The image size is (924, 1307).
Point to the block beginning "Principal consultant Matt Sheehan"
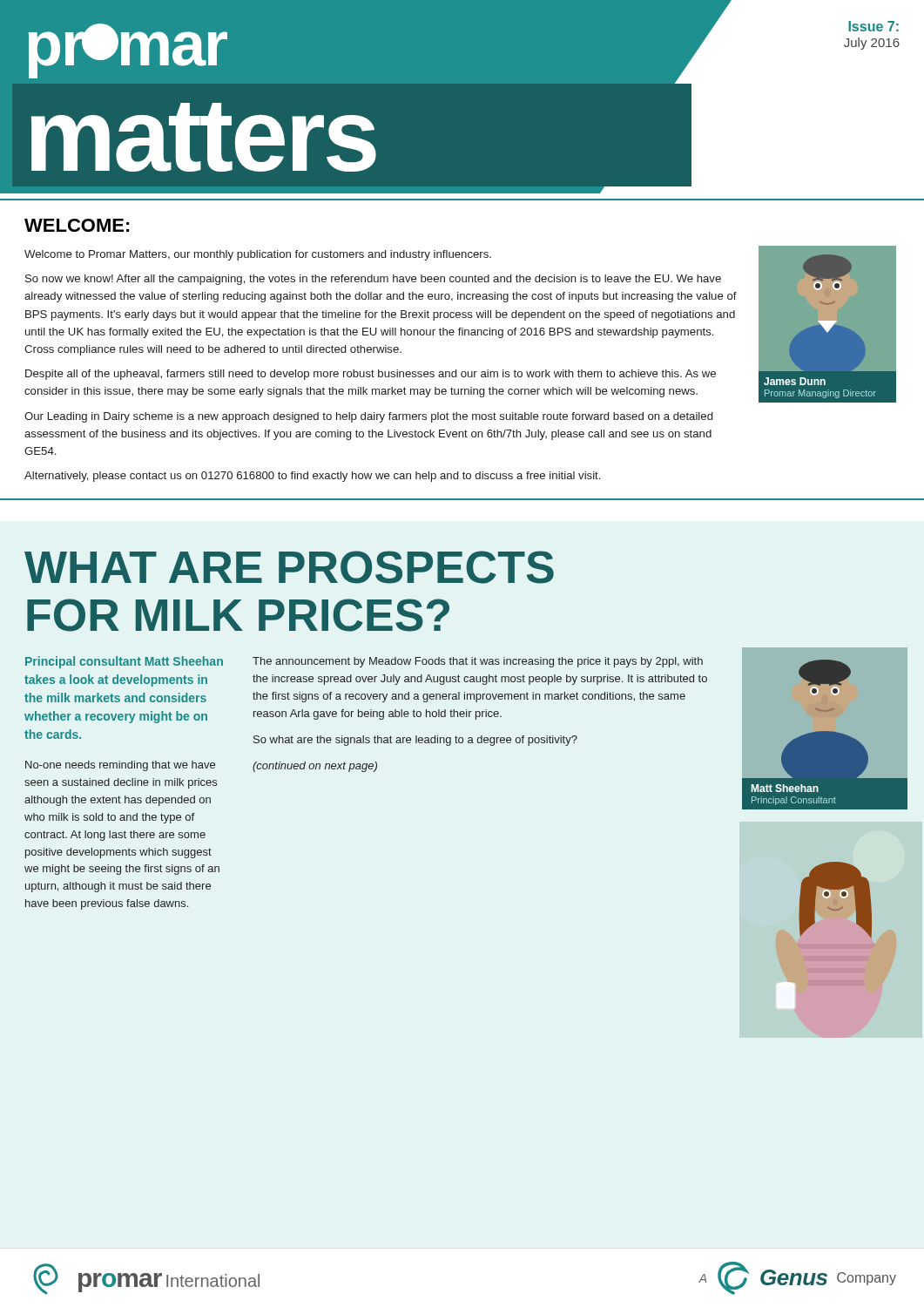pyautogui.click(x=124, y=698)
